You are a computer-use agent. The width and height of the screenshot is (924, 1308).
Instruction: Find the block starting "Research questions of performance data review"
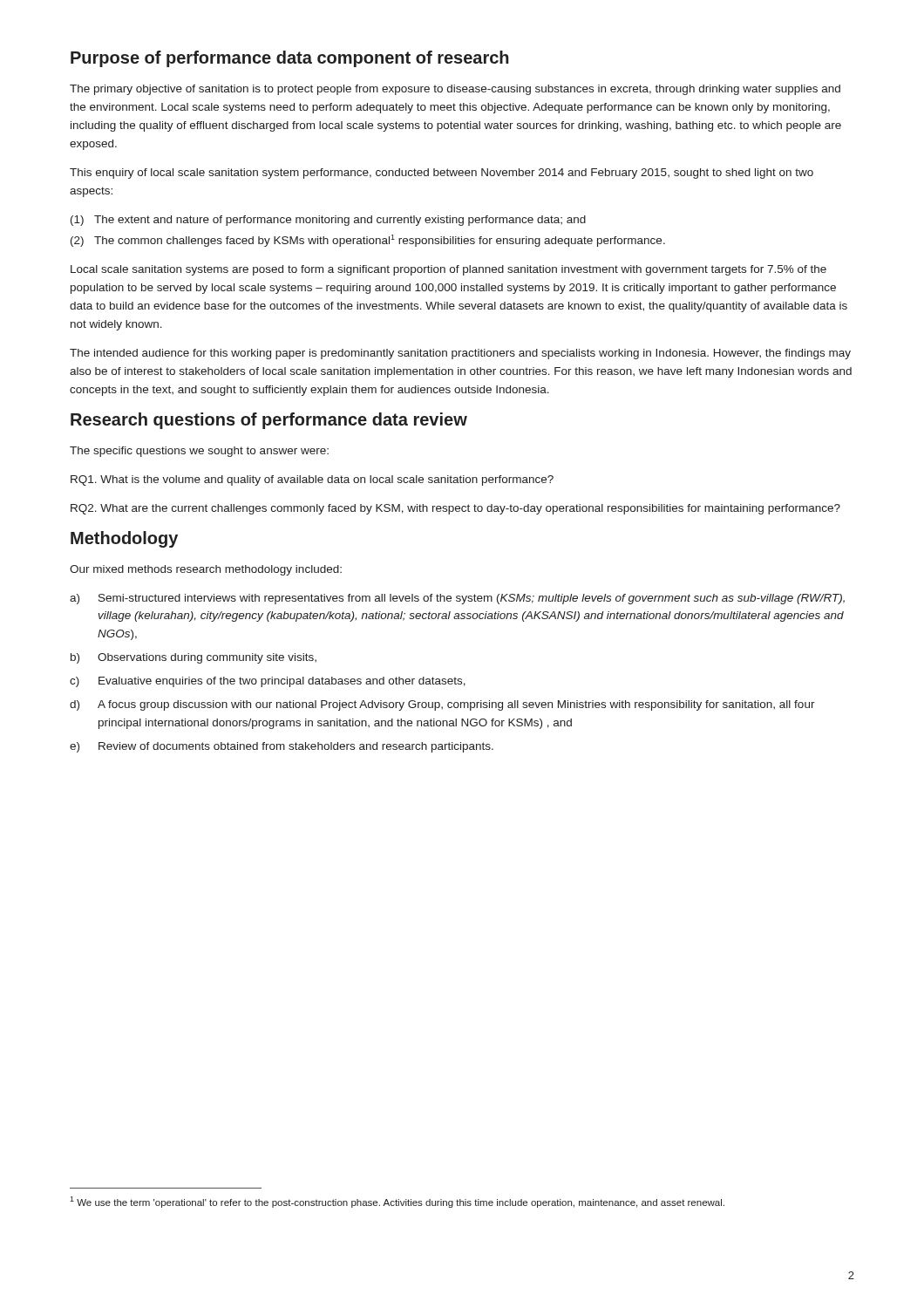(x=462, y=420)
